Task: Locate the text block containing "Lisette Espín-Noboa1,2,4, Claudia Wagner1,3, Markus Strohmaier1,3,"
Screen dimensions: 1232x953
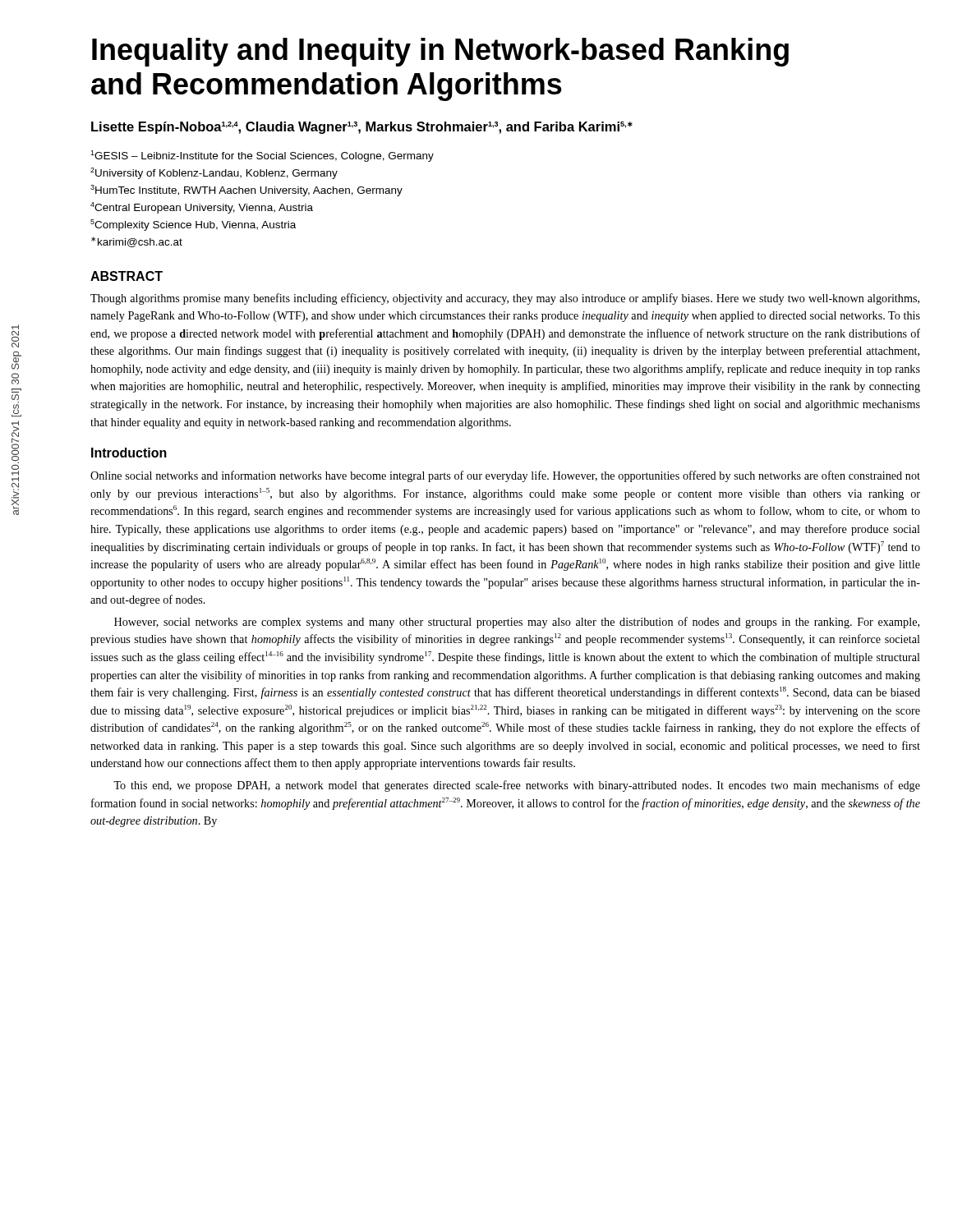Action: (x=362, y=126)
